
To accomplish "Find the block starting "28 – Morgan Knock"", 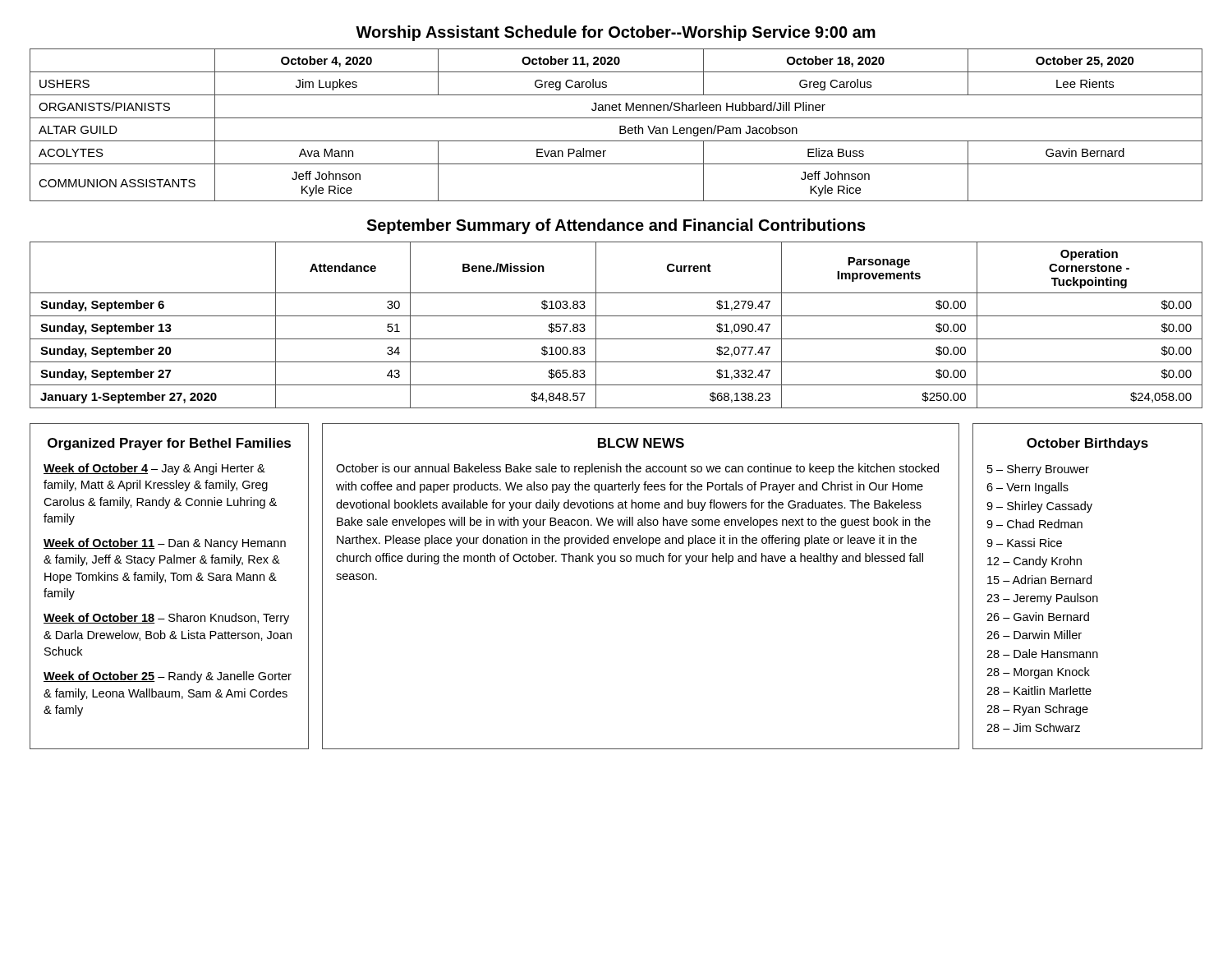I will point(1038,672).
